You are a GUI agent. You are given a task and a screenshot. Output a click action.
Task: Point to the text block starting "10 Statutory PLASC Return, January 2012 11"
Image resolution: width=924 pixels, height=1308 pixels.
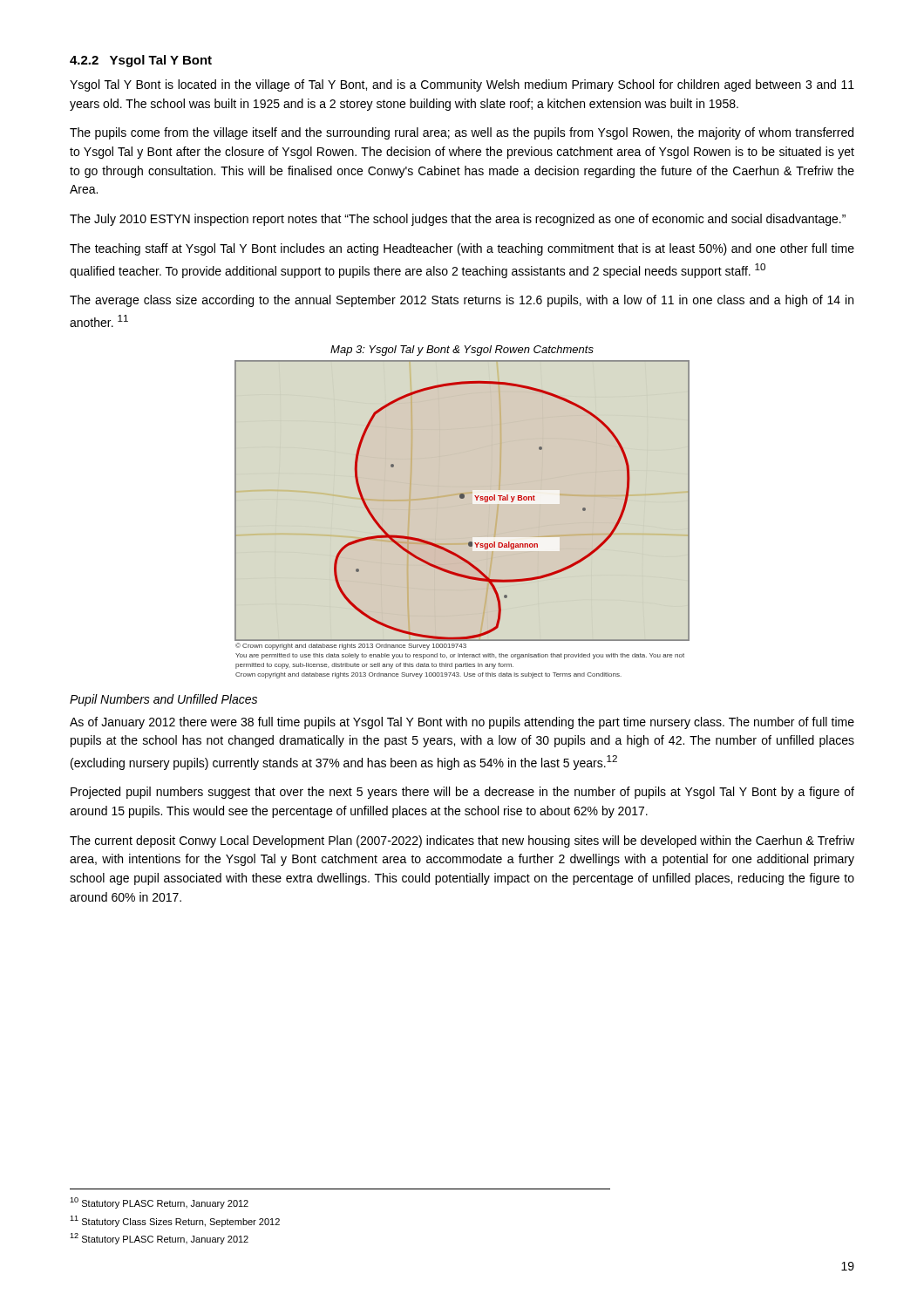coord(175,1220)
